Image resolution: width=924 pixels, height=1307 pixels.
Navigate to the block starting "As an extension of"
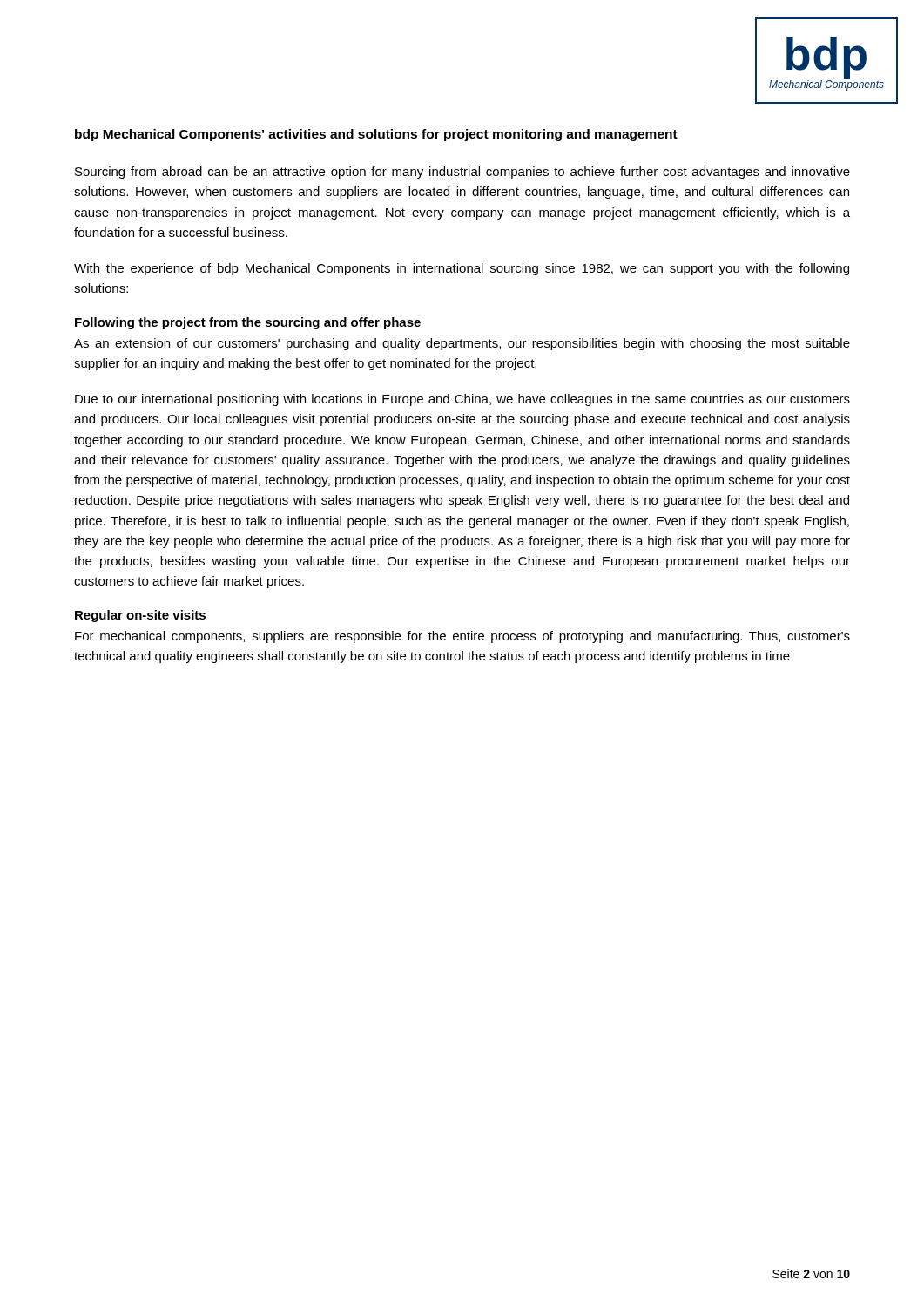[462, 353]
